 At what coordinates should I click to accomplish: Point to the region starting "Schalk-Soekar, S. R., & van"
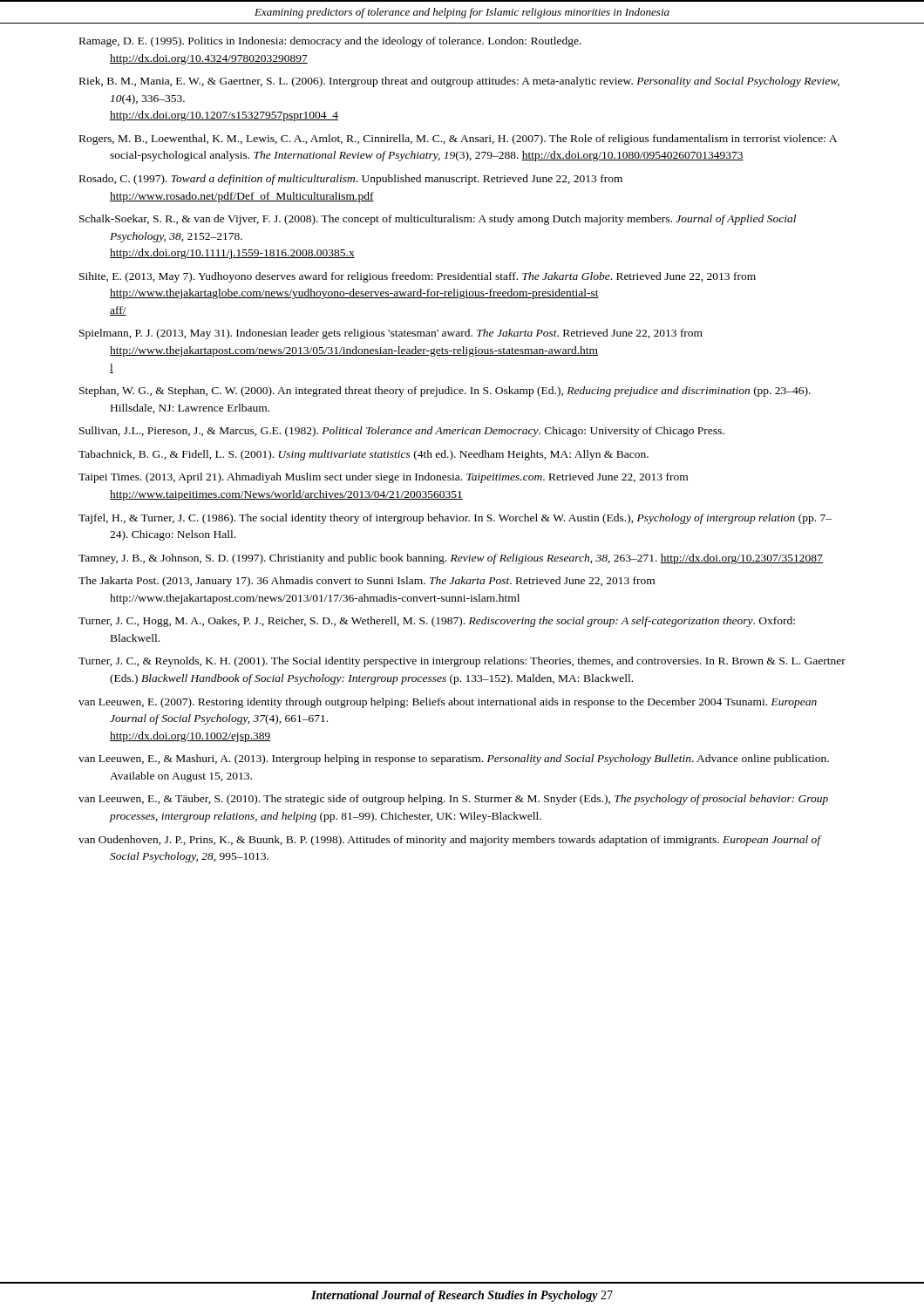pos(438,220)
